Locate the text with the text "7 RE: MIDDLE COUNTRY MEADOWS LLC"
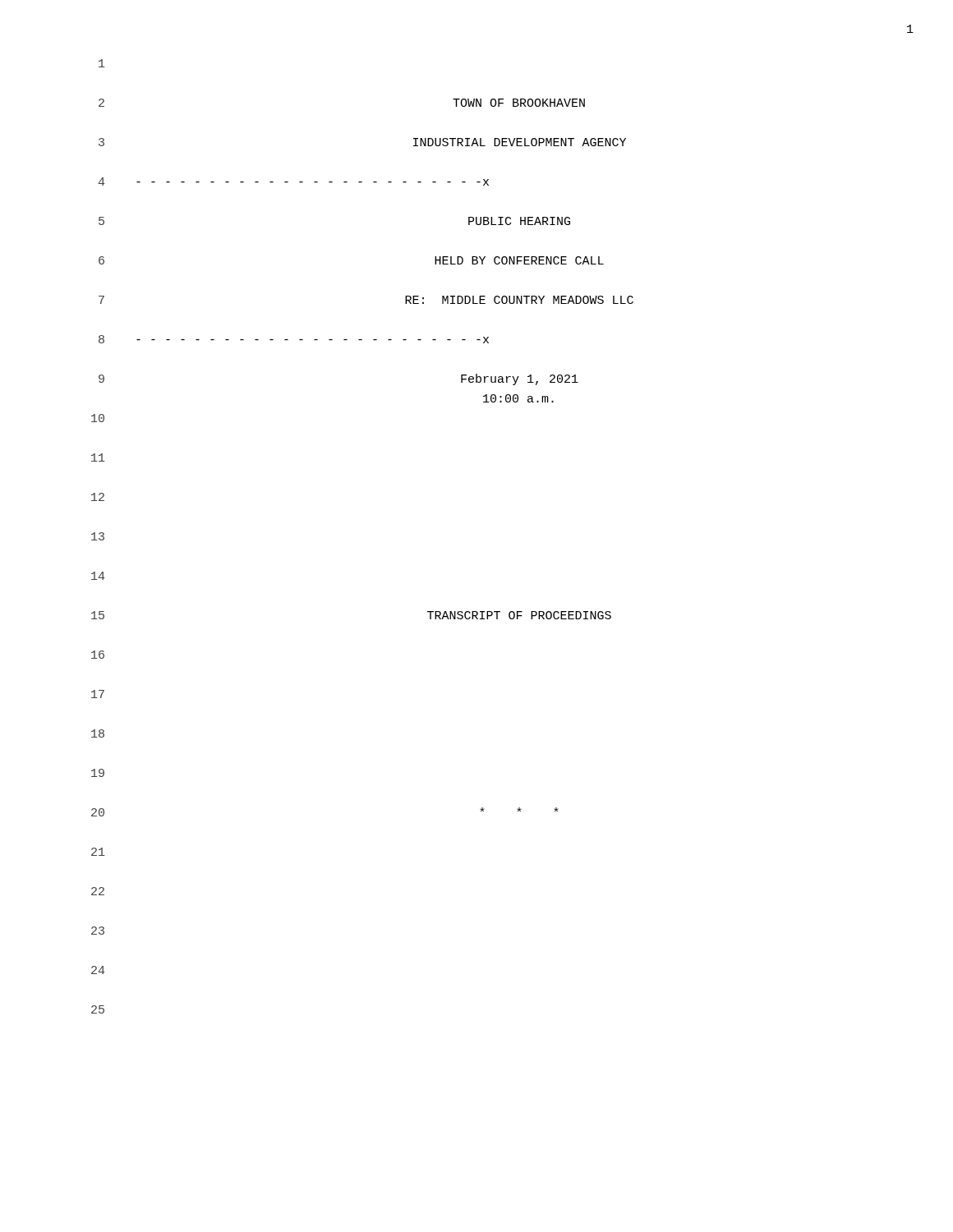The width and height of the screenshot is (953, 1232). coord(485,301)
